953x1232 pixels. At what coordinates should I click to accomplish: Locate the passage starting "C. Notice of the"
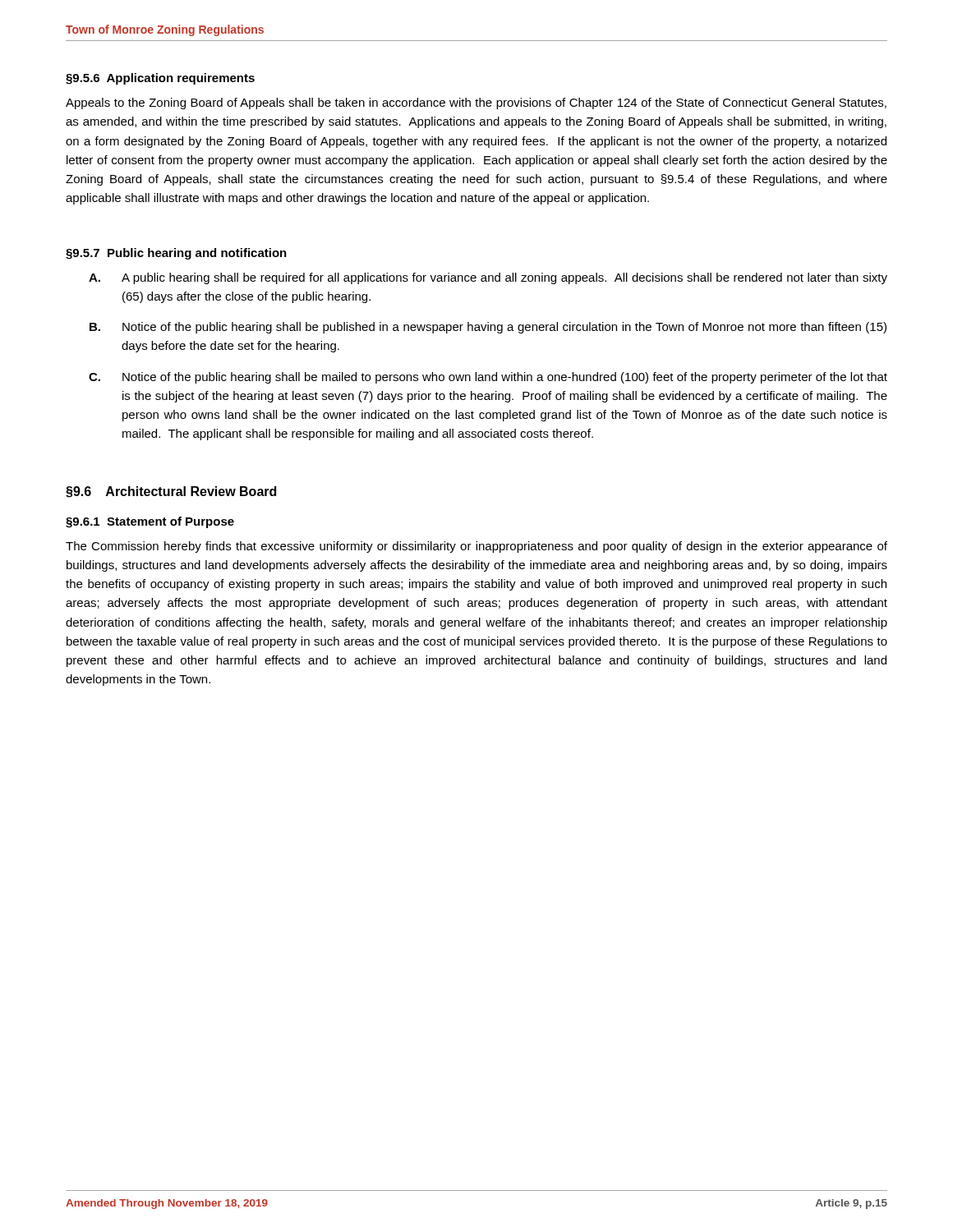point(476,405)
